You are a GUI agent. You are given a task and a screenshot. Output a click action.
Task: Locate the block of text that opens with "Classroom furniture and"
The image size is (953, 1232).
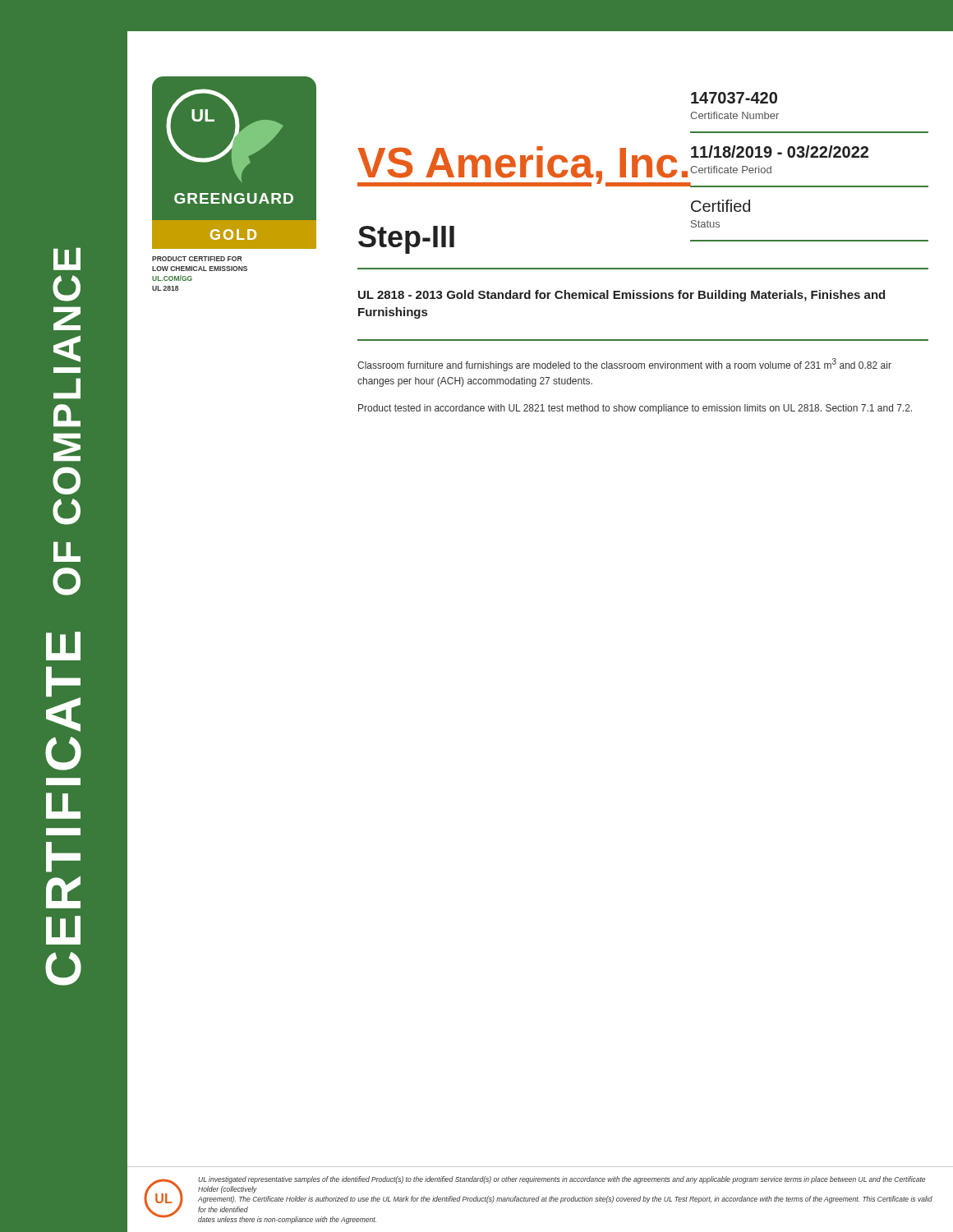(624, 372)
